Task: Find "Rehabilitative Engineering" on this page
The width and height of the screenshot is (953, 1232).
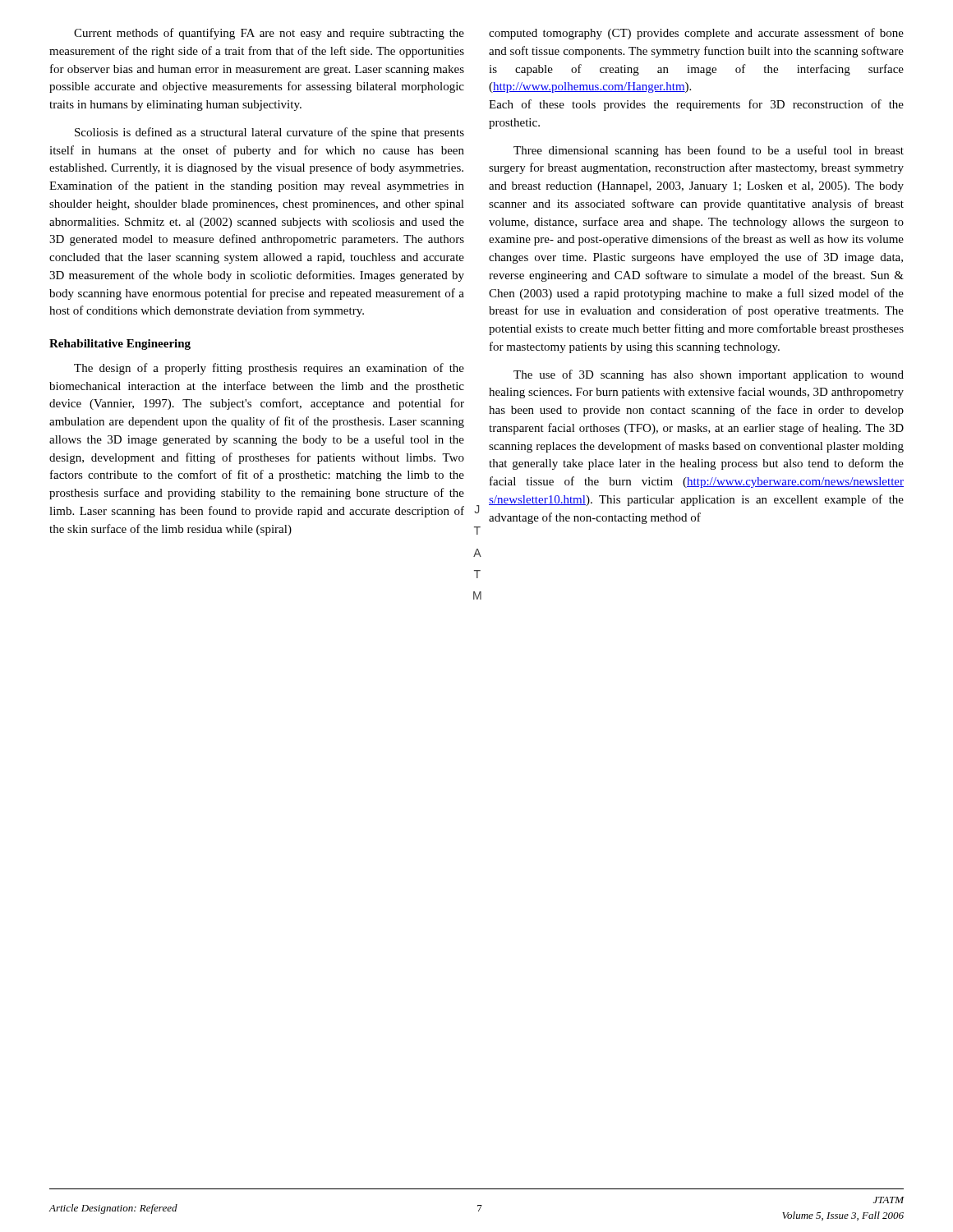Action: pos(120,343)
